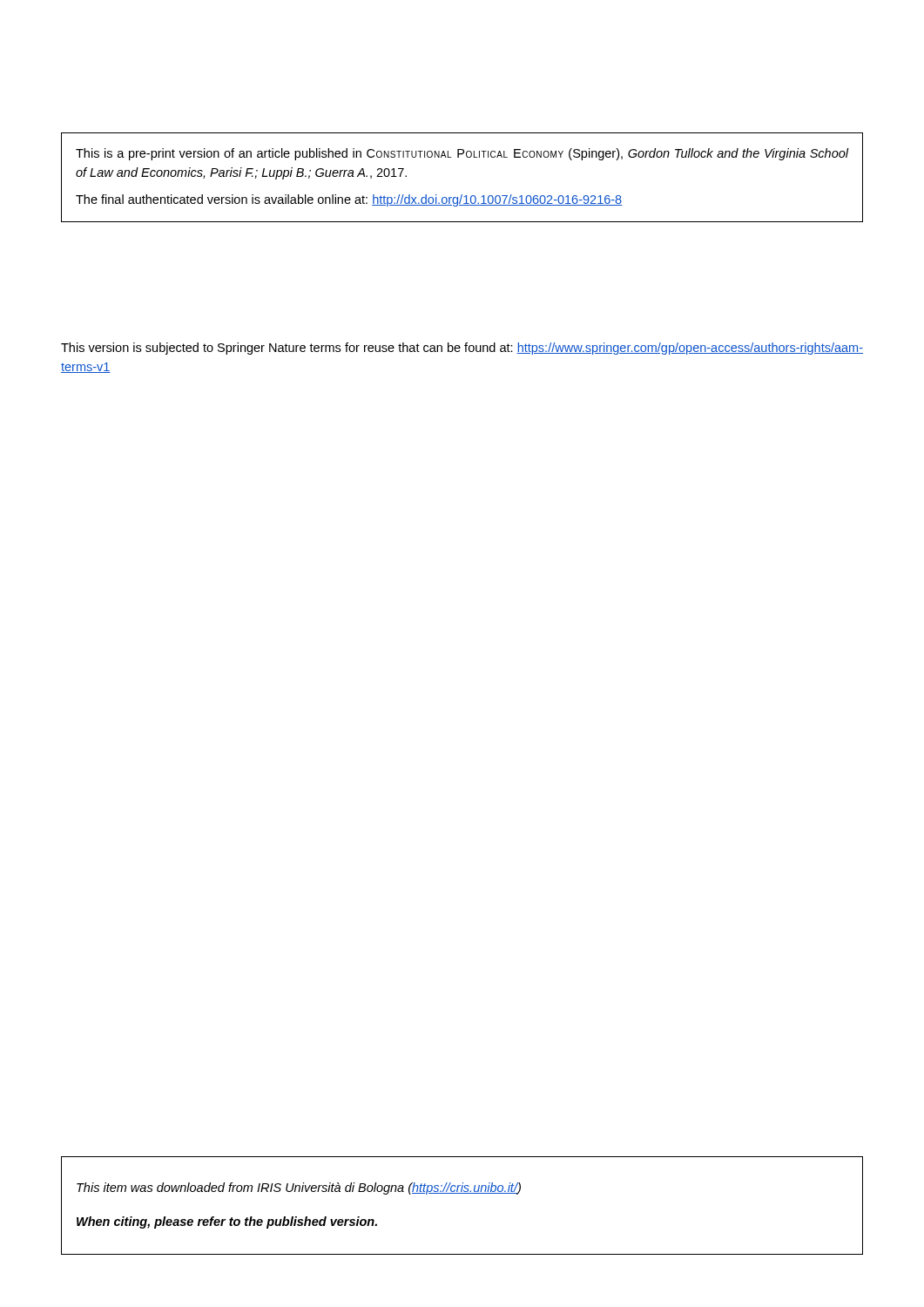Locate the element starting "This is a pre-print version of an"
The width and height of the screenshot is (924, 1307).
(x=462, y=154)
